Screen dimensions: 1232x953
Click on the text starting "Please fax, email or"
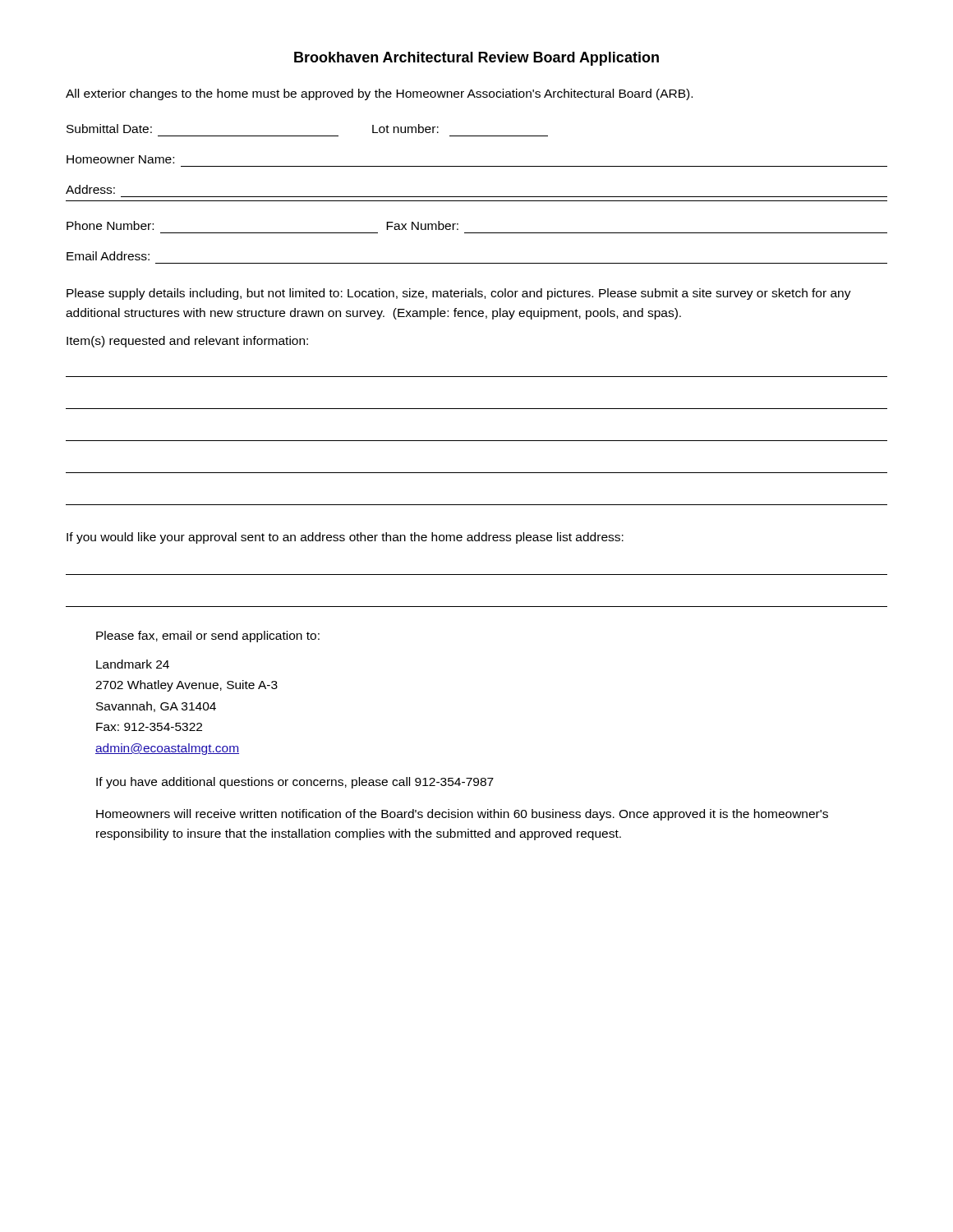[x=208, y=636]
